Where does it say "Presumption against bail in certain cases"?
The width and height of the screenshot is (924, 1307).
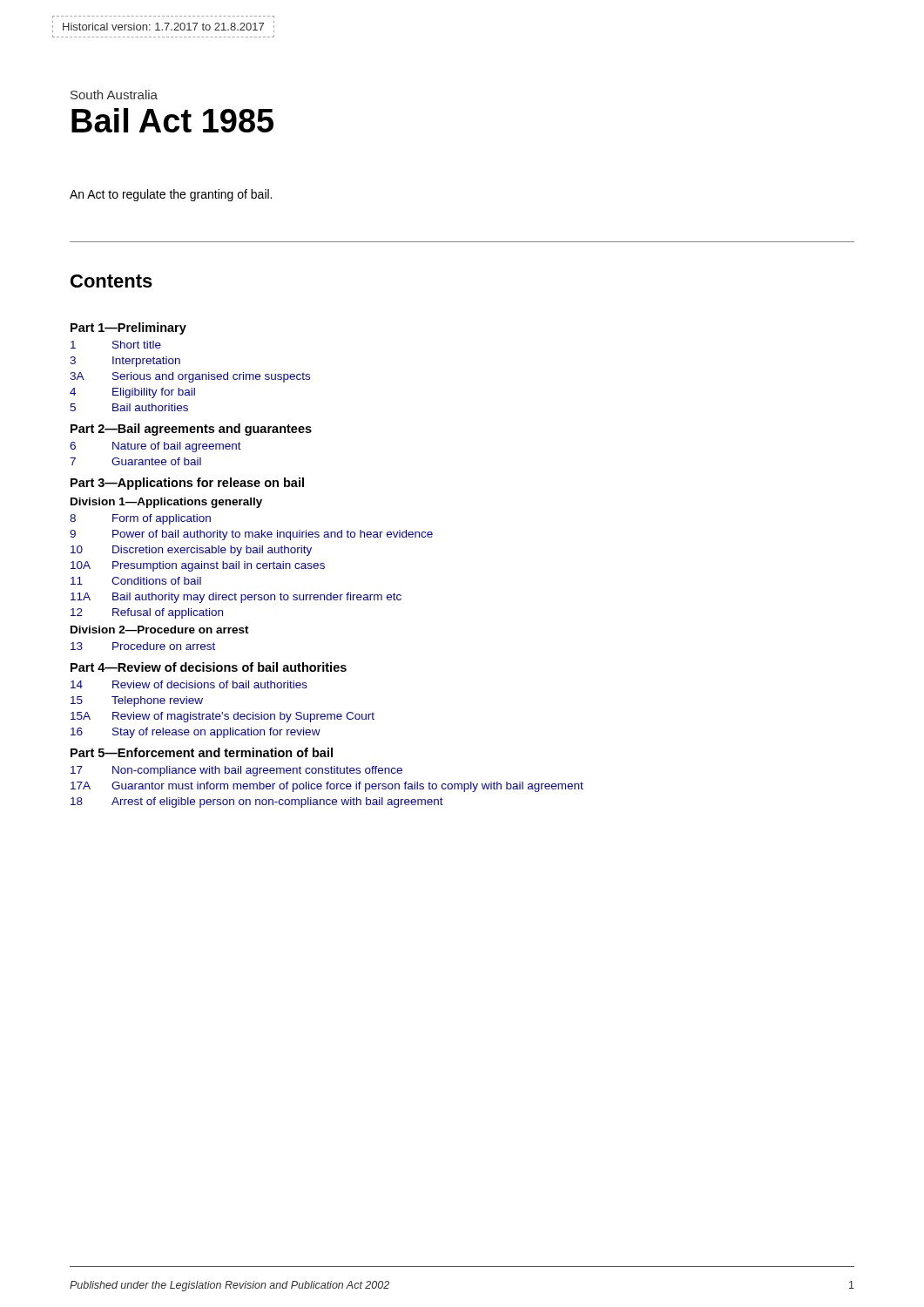point(218,565)
